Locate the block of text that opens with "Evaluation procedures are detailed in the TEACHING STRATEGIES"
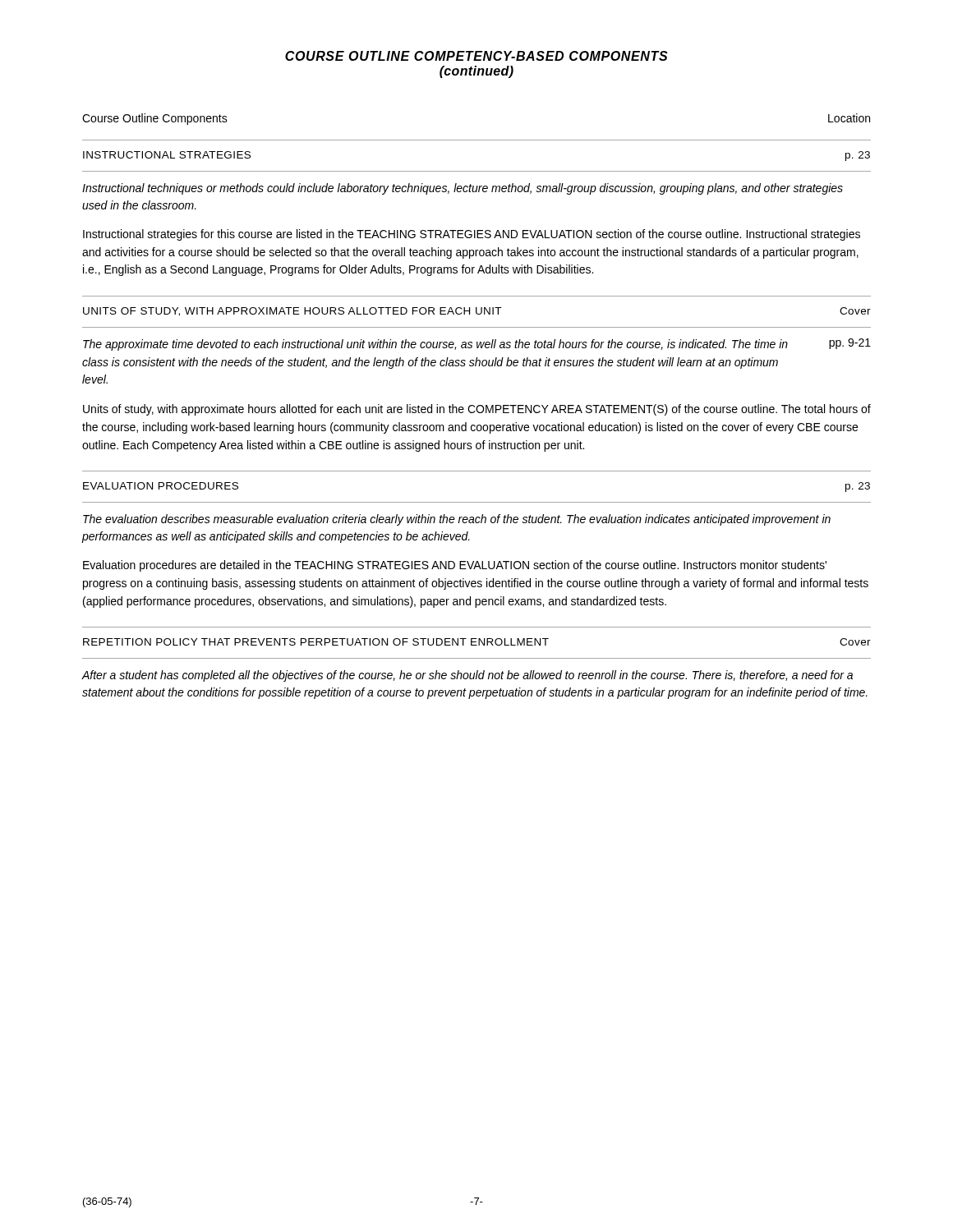This screenshot has width=953, height=1232. tap(475, 583)
